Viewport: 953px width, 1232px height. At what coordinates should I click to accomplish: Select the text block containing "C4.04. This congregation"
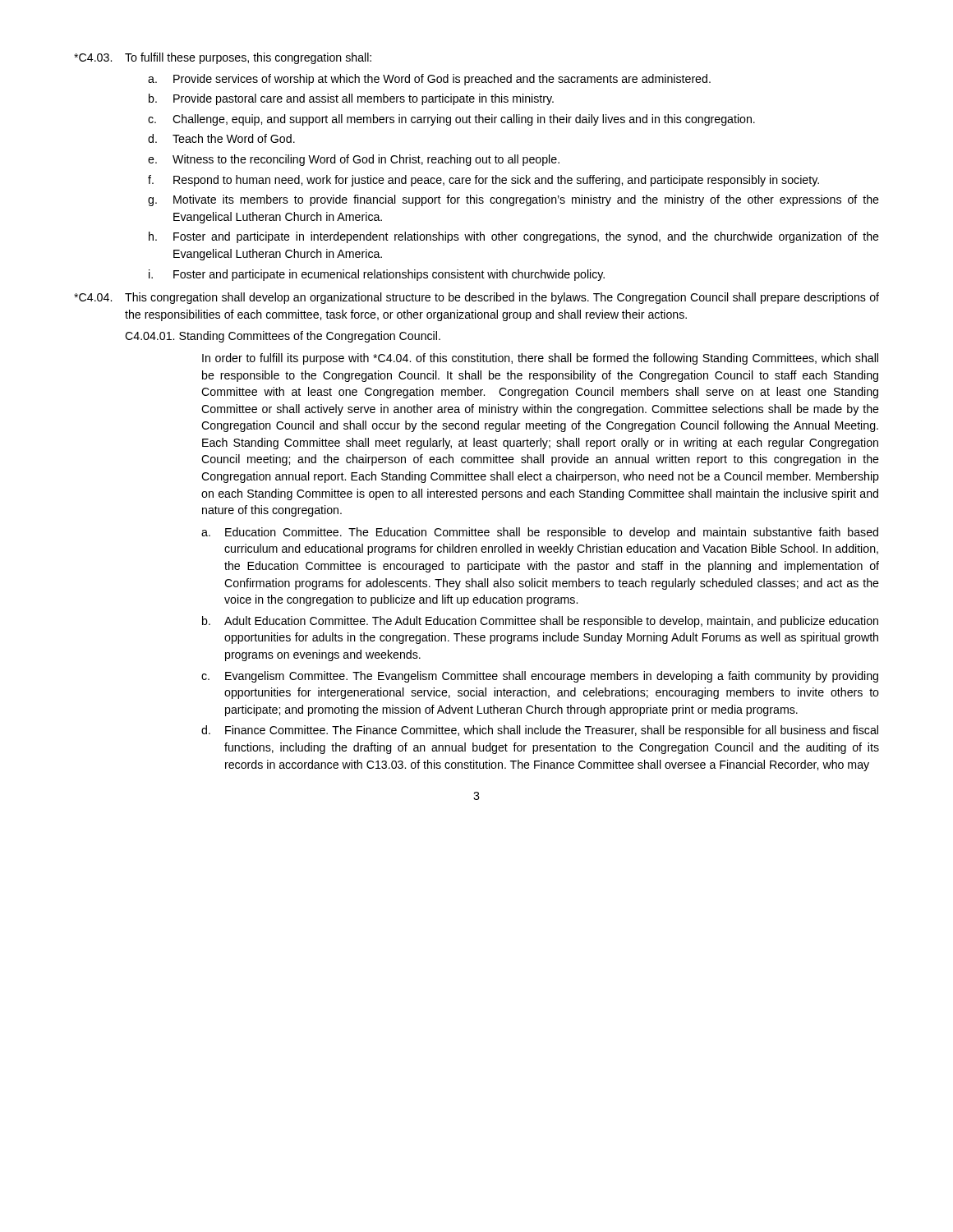point(476,306)
